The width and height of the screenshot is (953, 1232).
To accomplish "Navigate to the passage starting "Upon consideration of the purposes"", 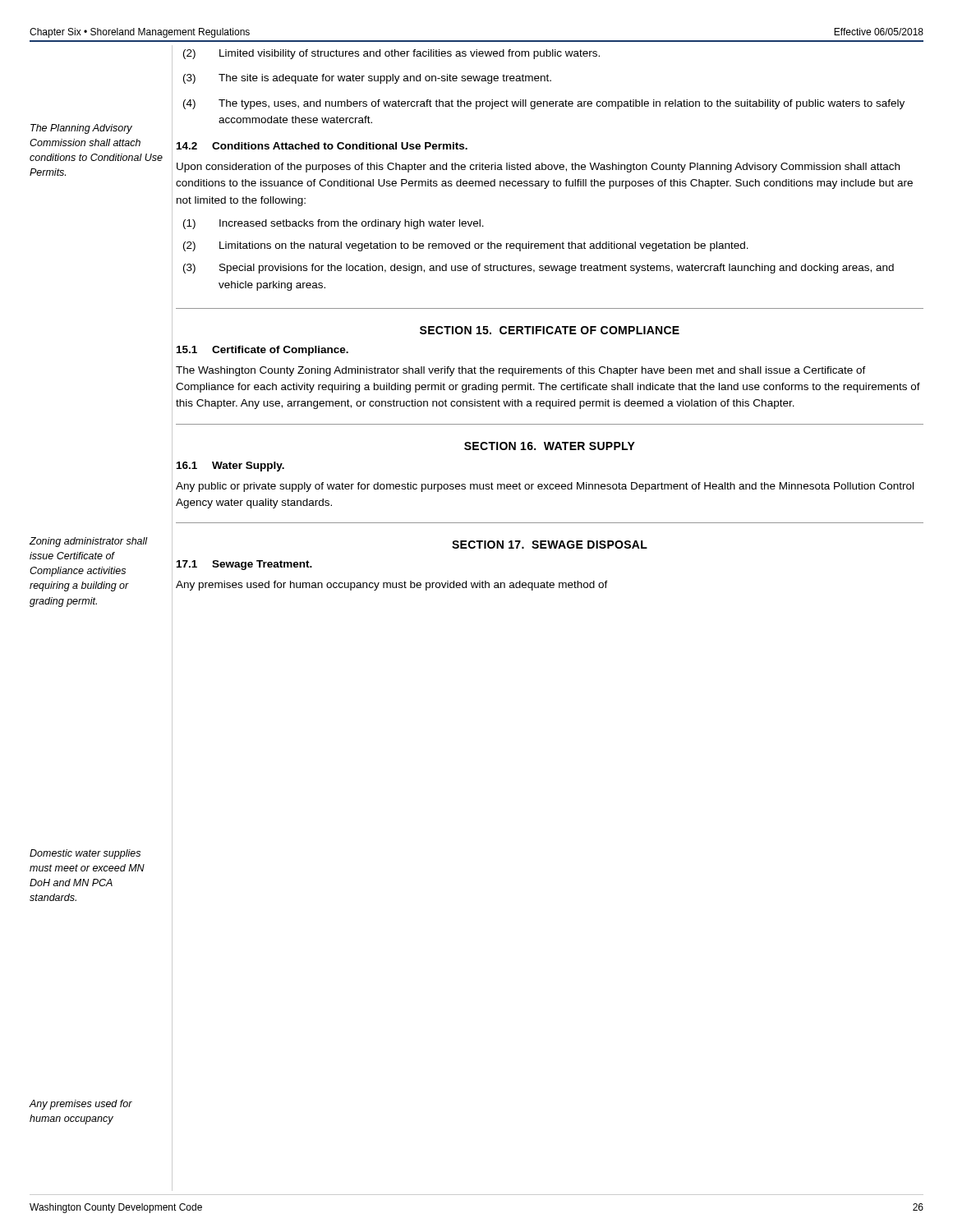I will click(x=544, y=183).
